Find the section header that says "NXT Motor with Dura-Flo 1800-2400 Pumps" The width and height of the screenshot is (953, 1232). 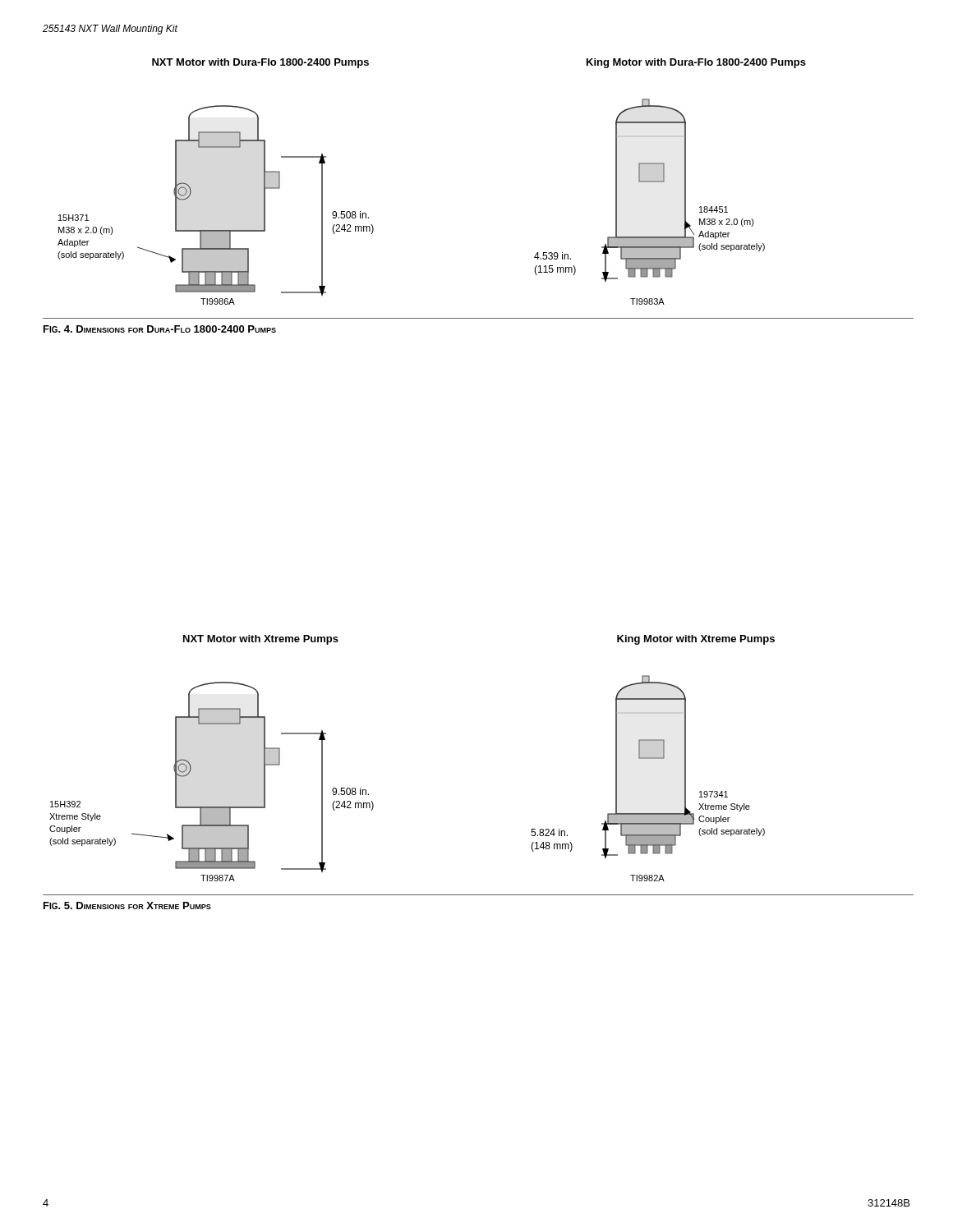pyautogui.click(x=260, y=62)
